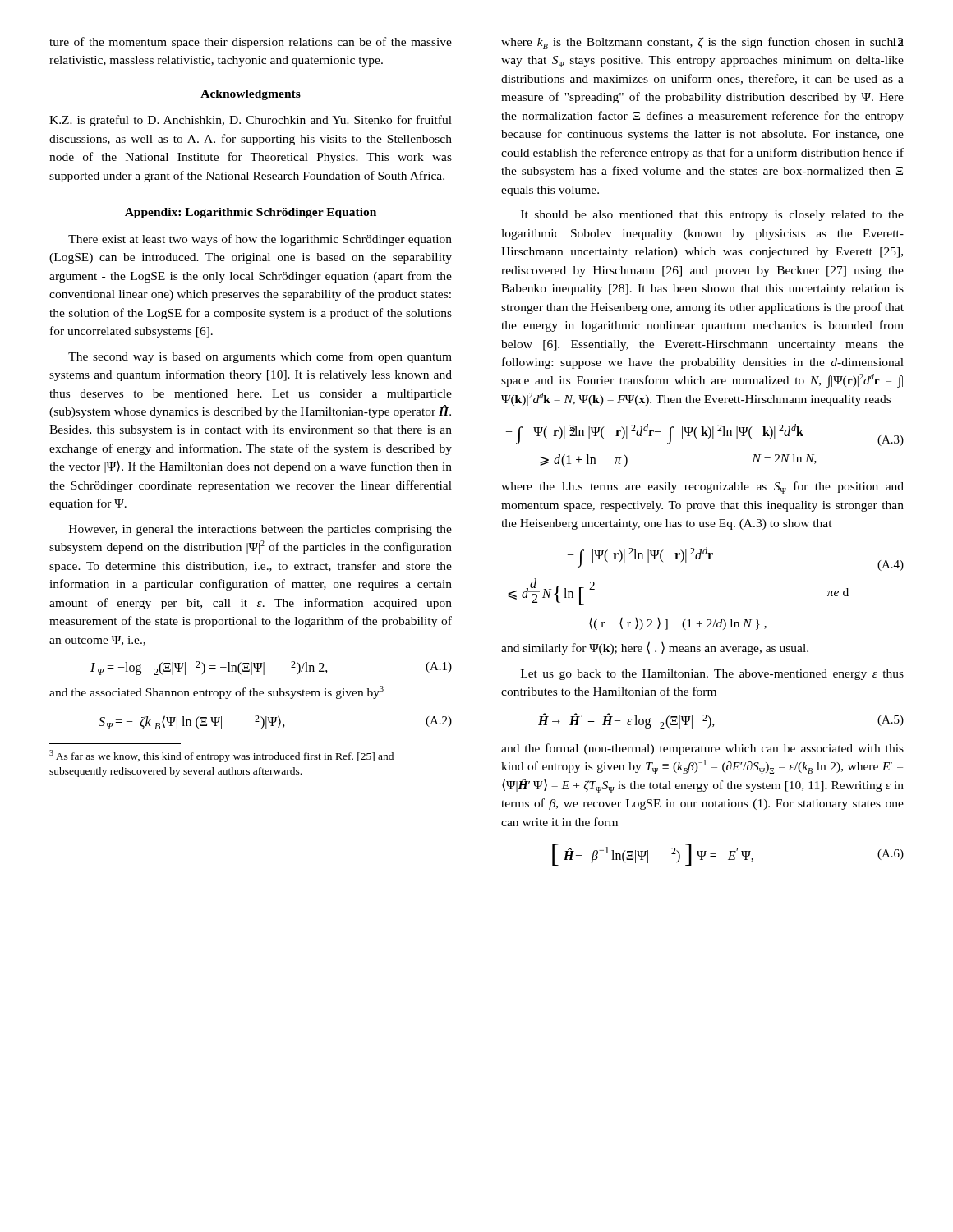Find the block starting "[ Ĥ − β −1"
The image size is (953, 1232).
point(702,854)
